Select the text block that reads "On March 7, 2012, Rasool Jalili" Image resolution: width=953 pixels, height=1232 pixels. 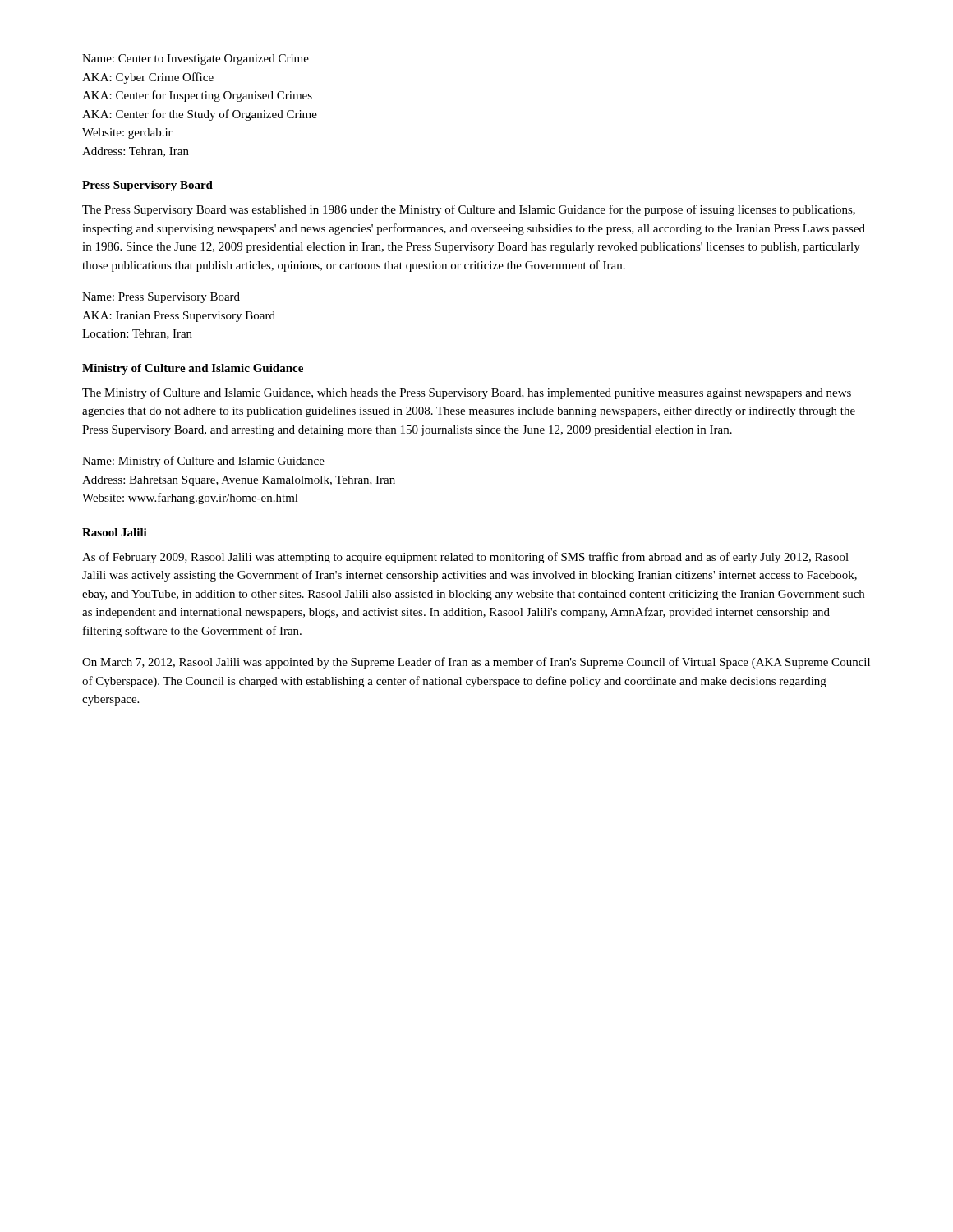(476, 681)
